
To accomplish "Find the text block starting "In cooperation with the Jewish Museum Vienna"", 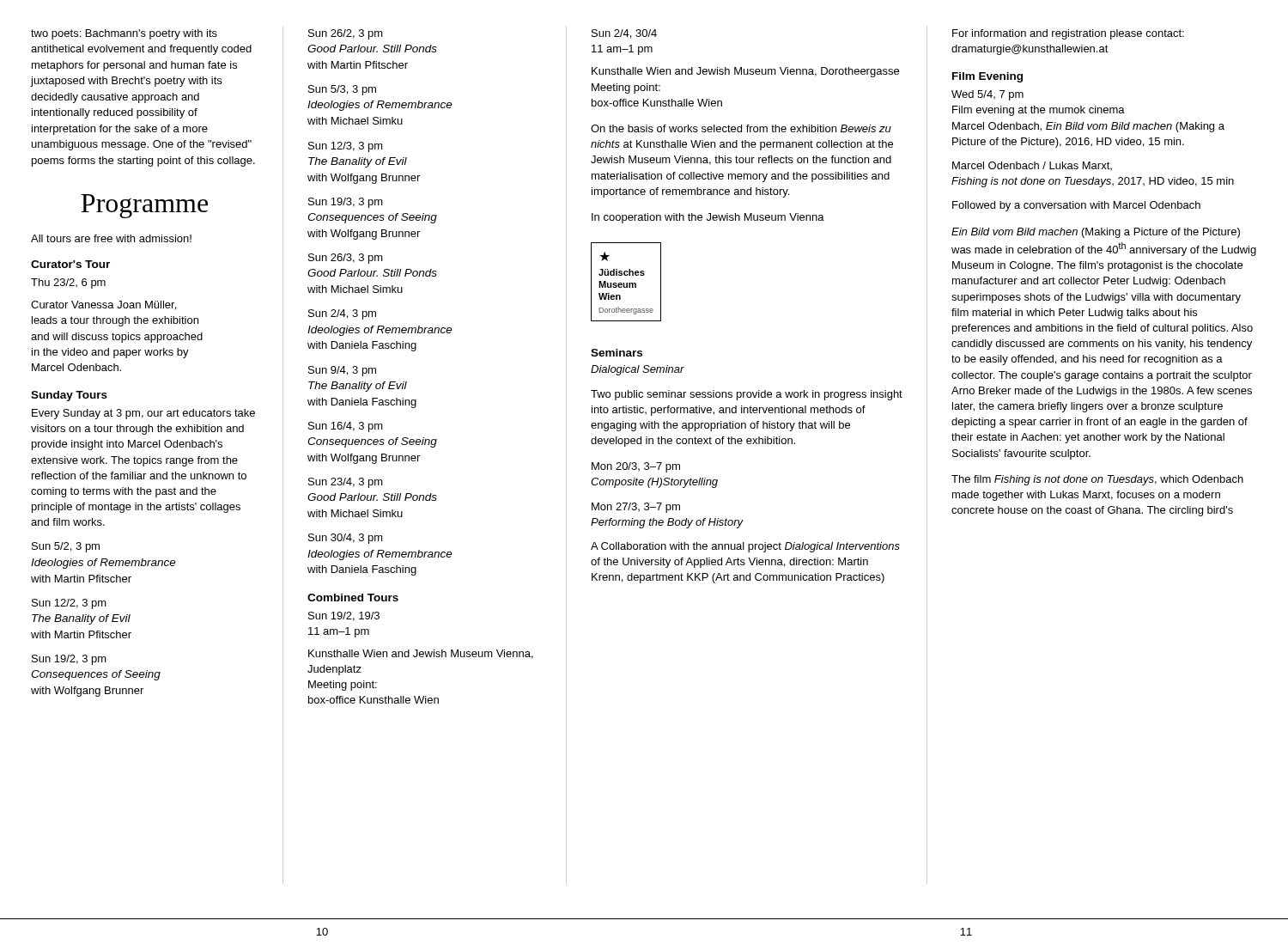I will pos(707,217).
